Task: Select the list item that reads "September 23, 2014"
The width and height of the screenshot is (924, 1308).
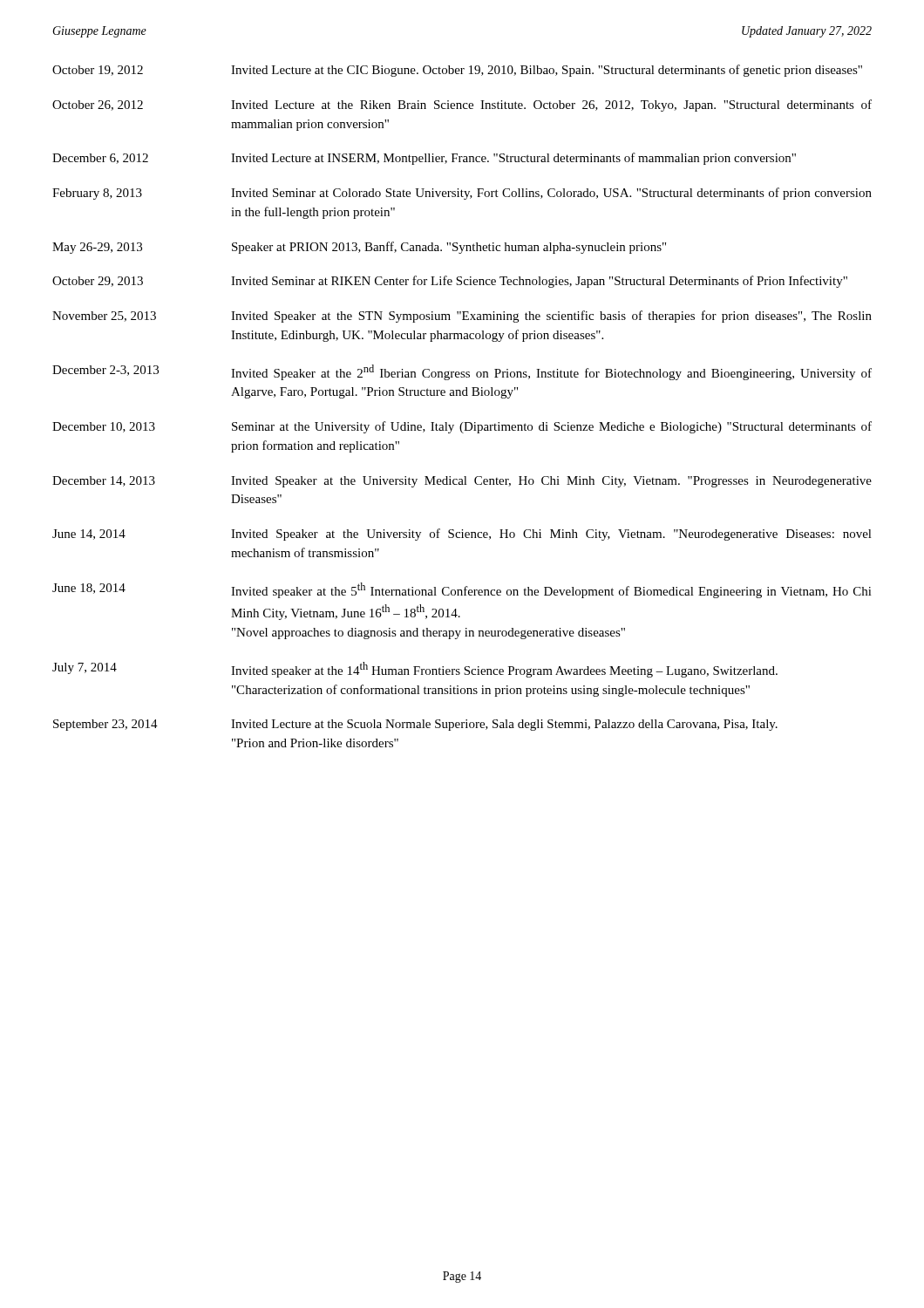Action: tap(462, 734)
